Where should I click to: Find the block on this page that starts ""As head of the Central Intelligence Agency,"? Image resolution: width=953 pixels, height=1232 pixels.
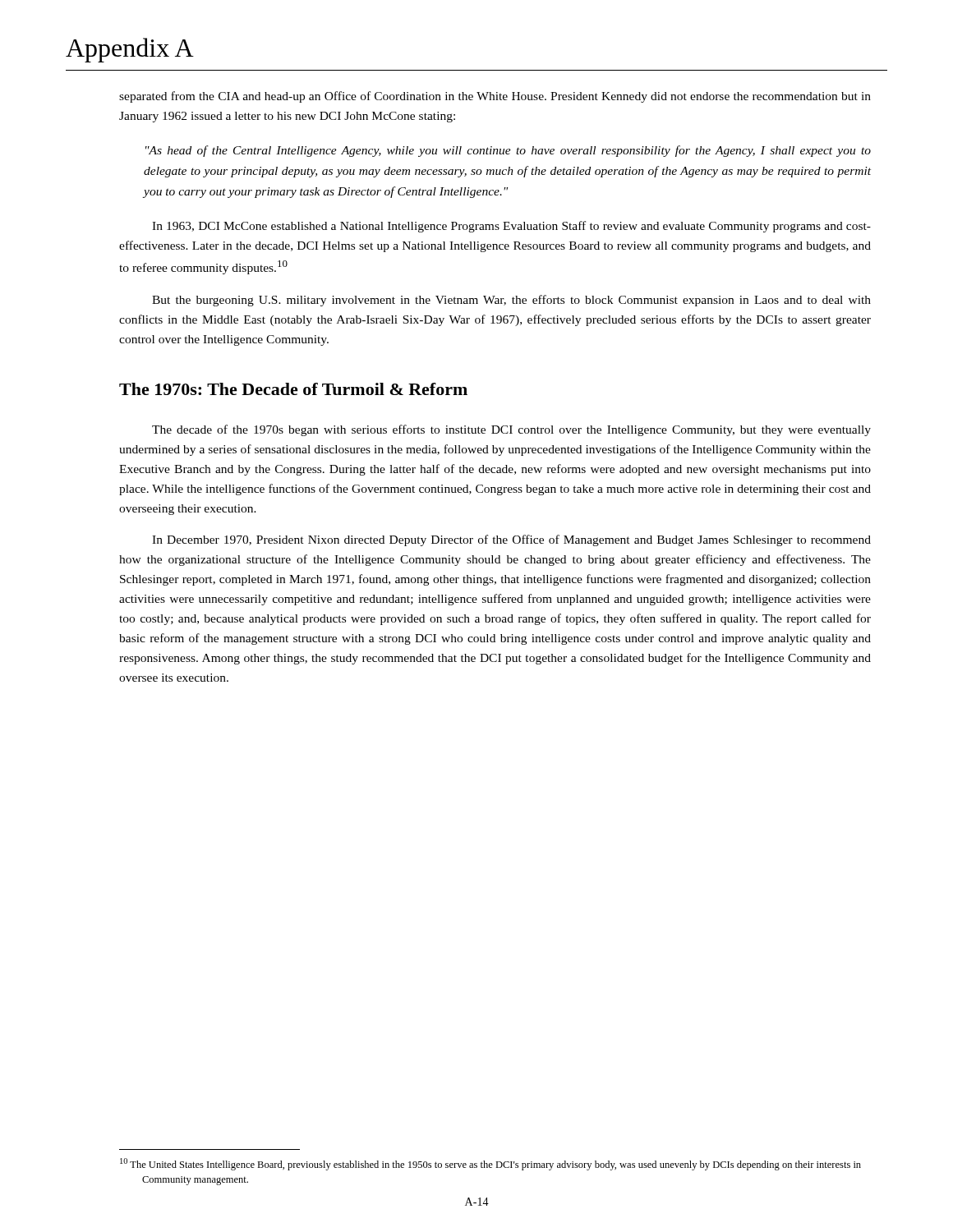(x=507, y=170)
